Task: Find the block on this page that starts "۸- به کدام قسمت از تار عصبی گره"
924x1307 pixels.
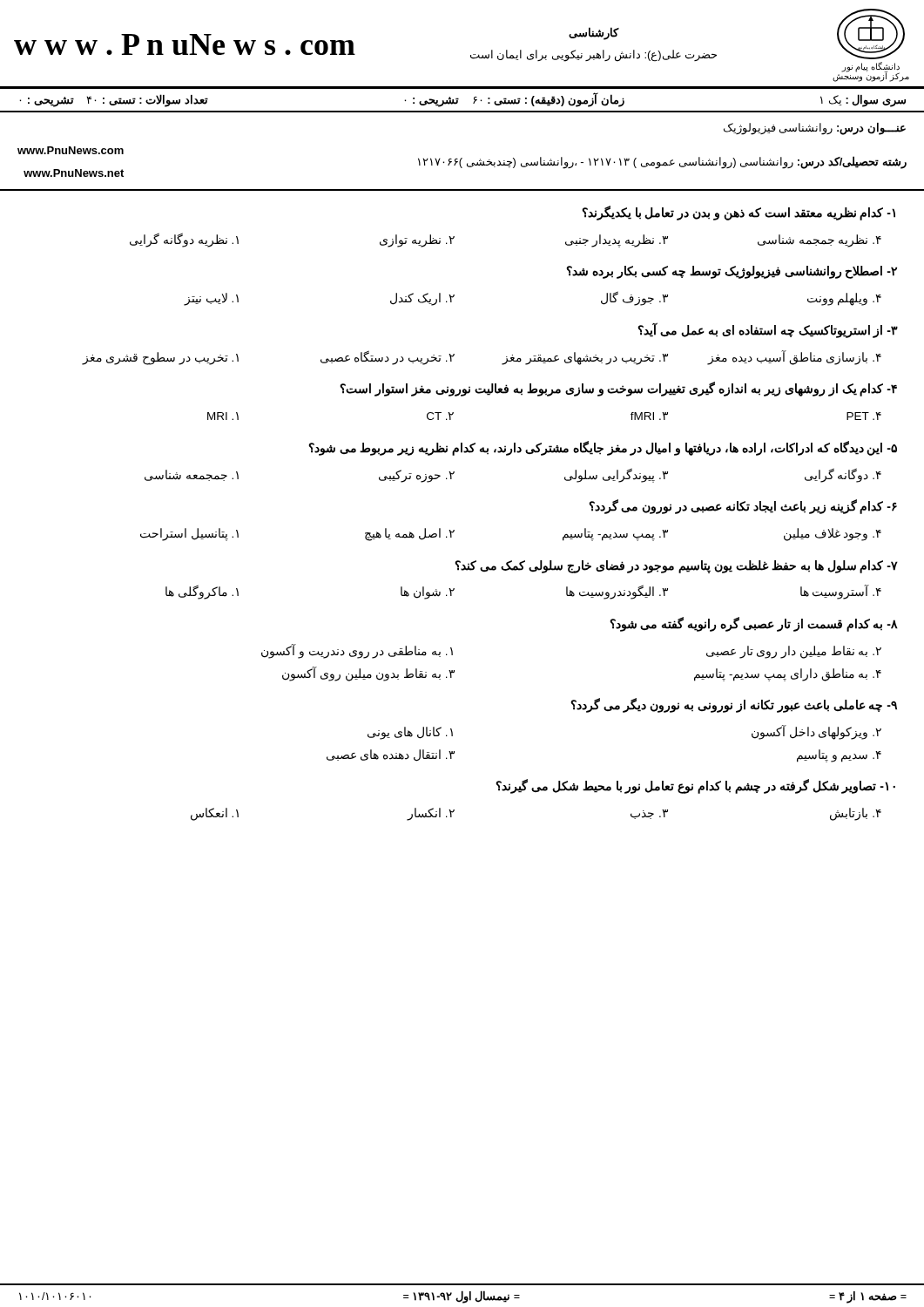Action: point(462,650)
